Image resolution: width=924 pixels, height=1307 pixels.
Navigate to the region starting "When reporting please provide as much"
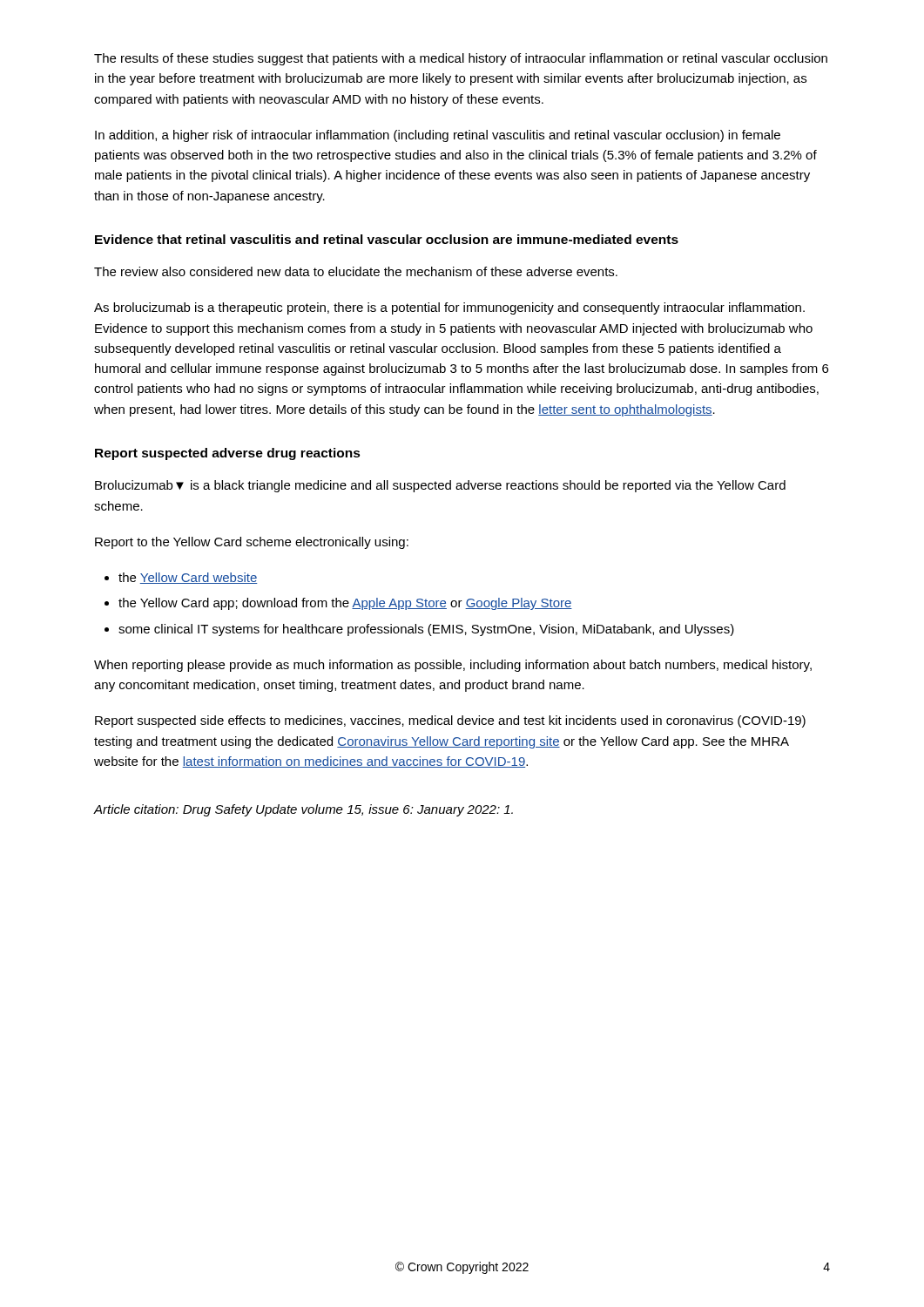462,675
